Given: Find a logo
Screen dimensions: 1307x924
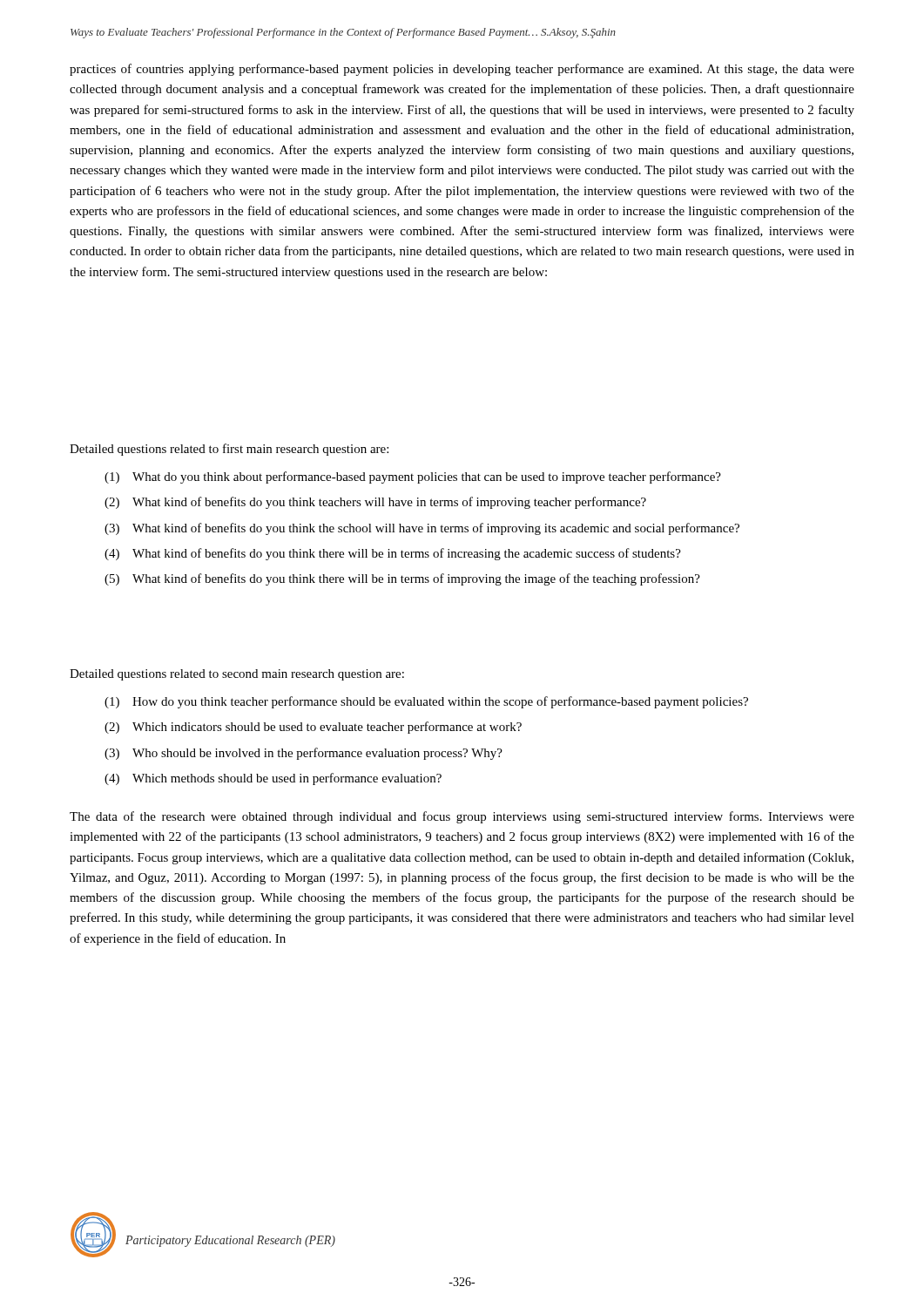Looking at the screenshot, I should point(93,1235).
